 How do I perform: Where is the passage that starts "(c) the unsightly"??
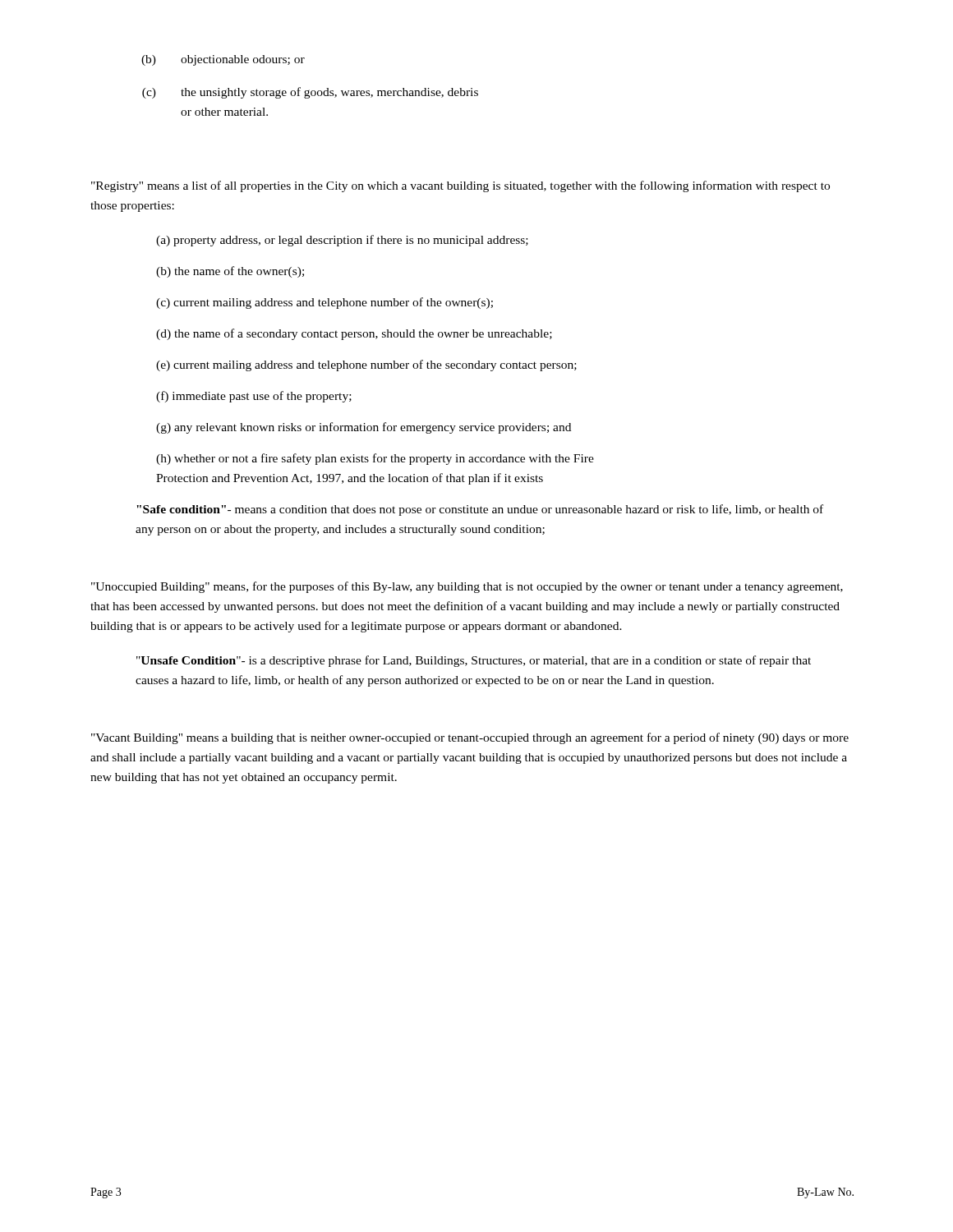pos(284,102)
